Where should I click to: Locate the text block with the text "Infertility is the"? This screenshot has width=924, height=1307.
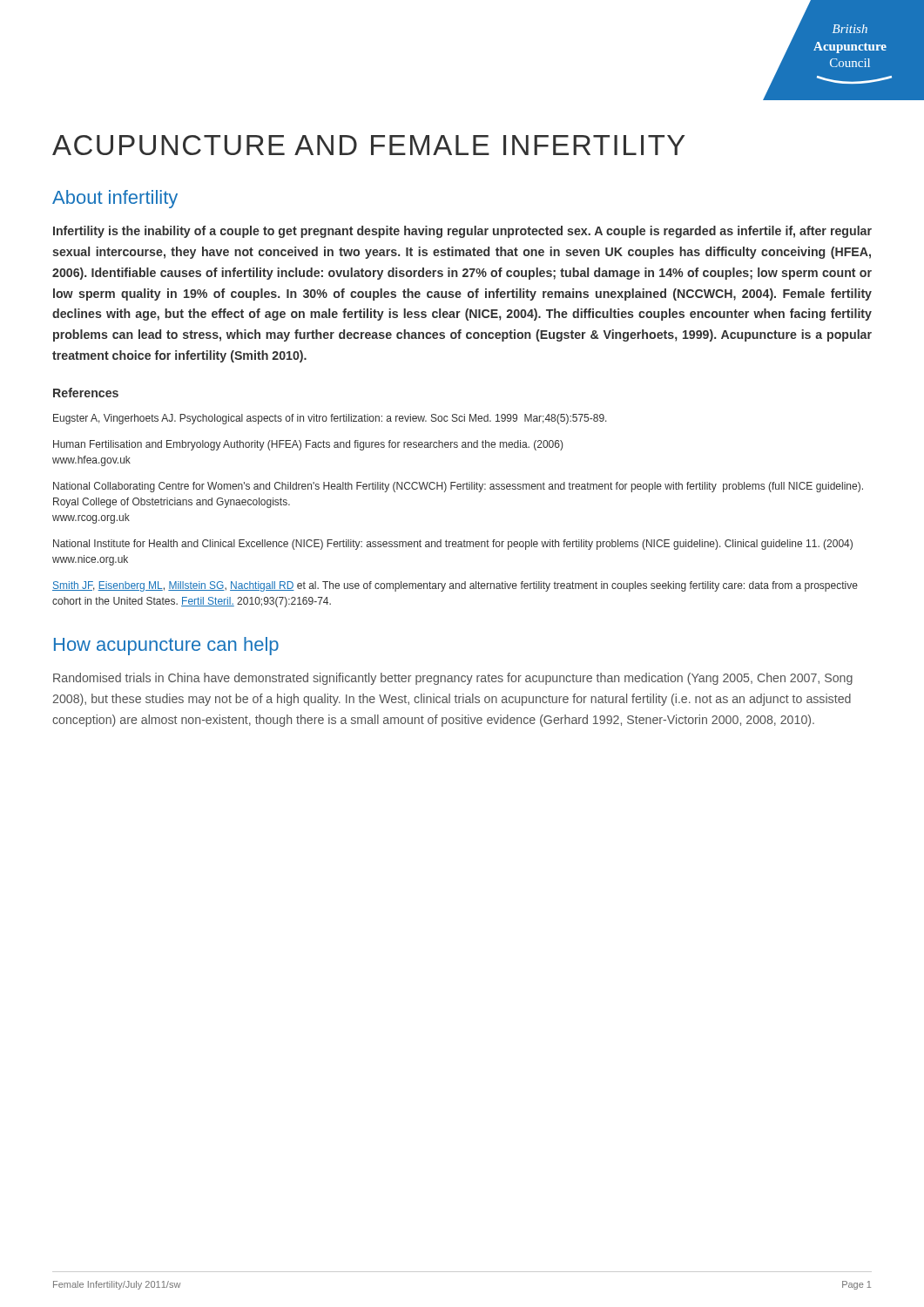tap(462, 293)
